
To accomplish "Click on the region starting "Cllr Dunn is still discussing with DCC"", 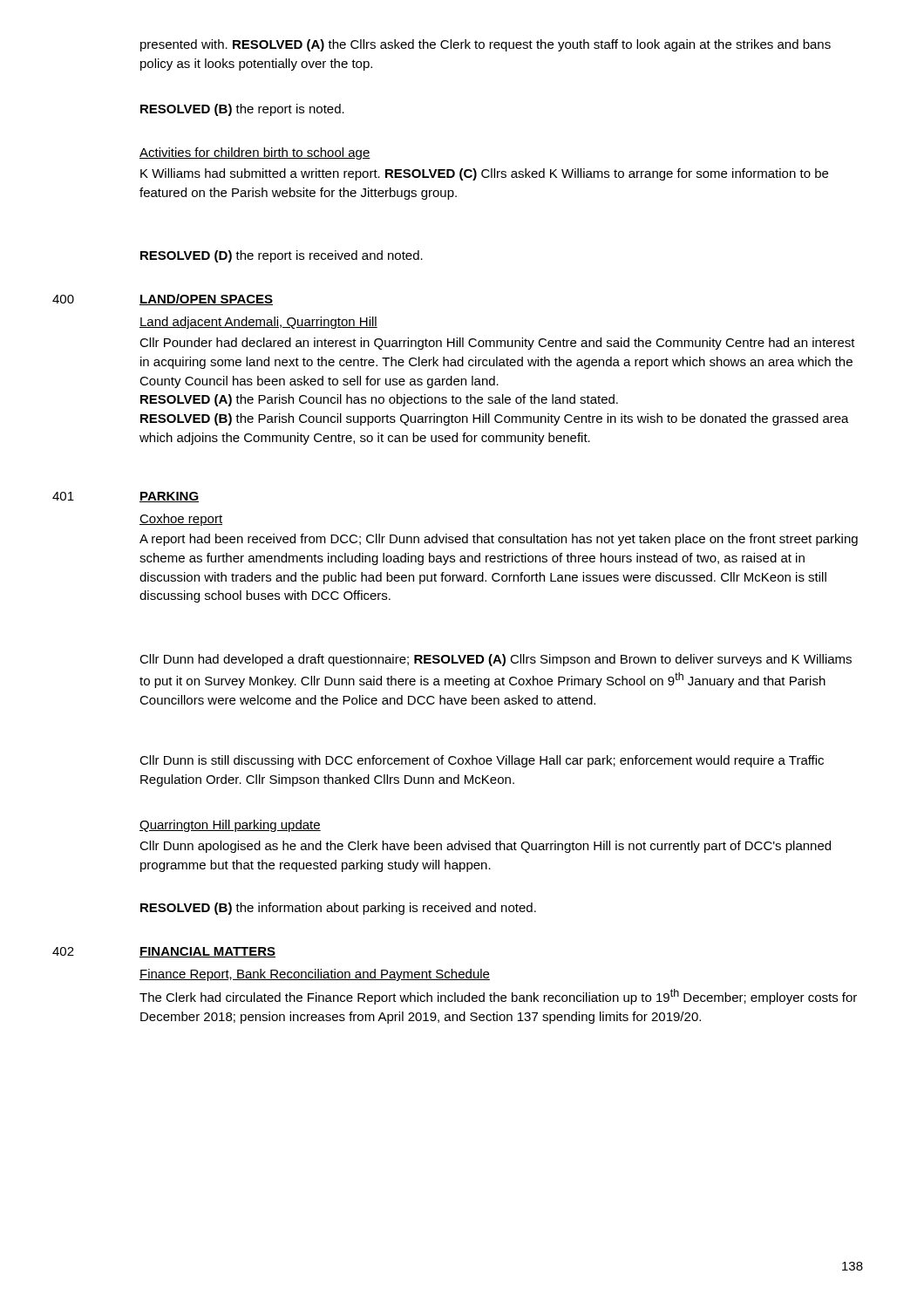I will (482, 769).
